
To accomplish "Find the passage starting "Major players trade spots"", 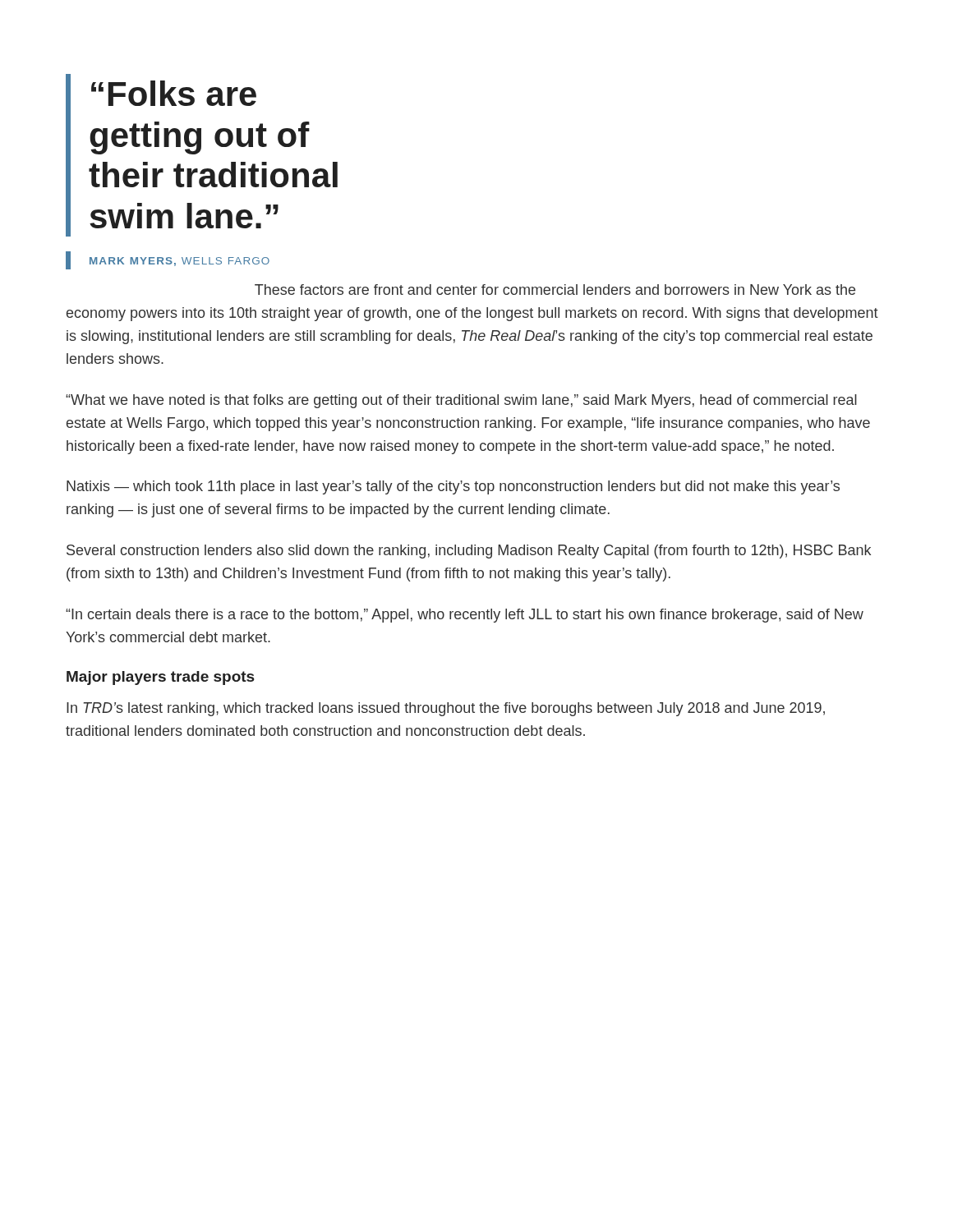I will pyautogui.click(x=160, y=676).
